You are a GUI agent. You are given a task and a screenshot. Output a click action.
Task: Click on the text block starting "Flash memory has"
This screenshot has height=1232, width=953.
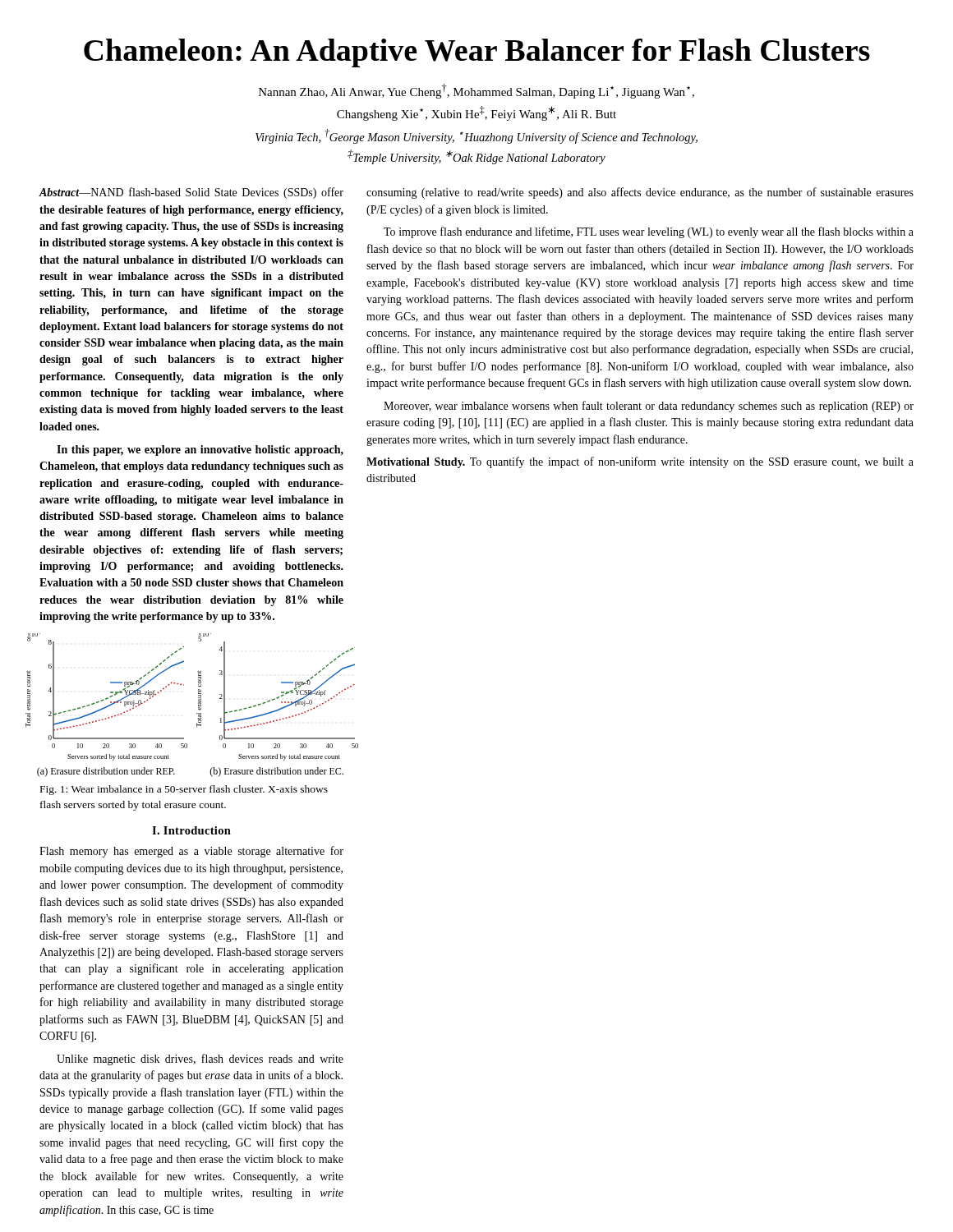click(x=191, y=1031)
